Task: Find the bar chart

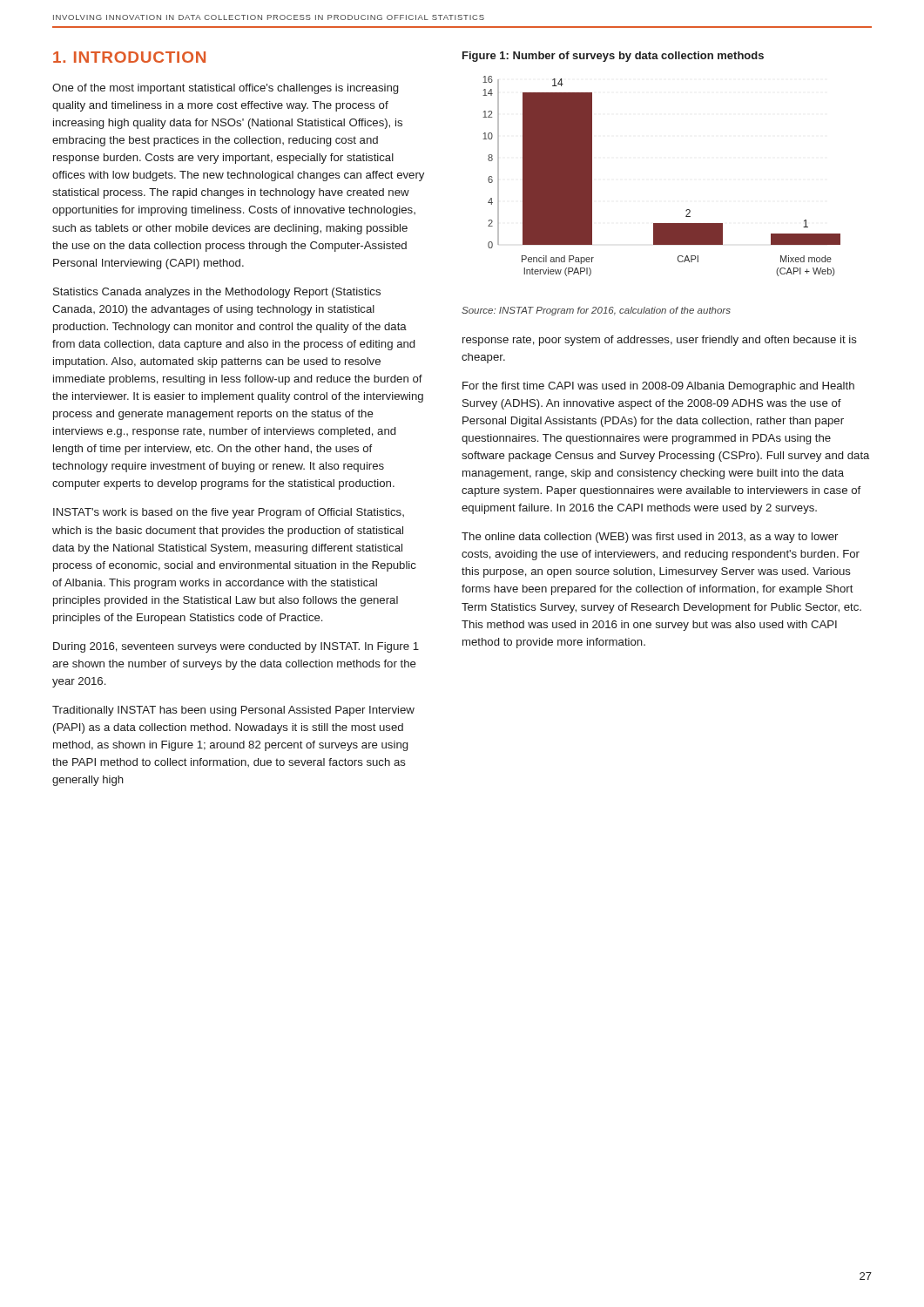Action: (666, 185)
